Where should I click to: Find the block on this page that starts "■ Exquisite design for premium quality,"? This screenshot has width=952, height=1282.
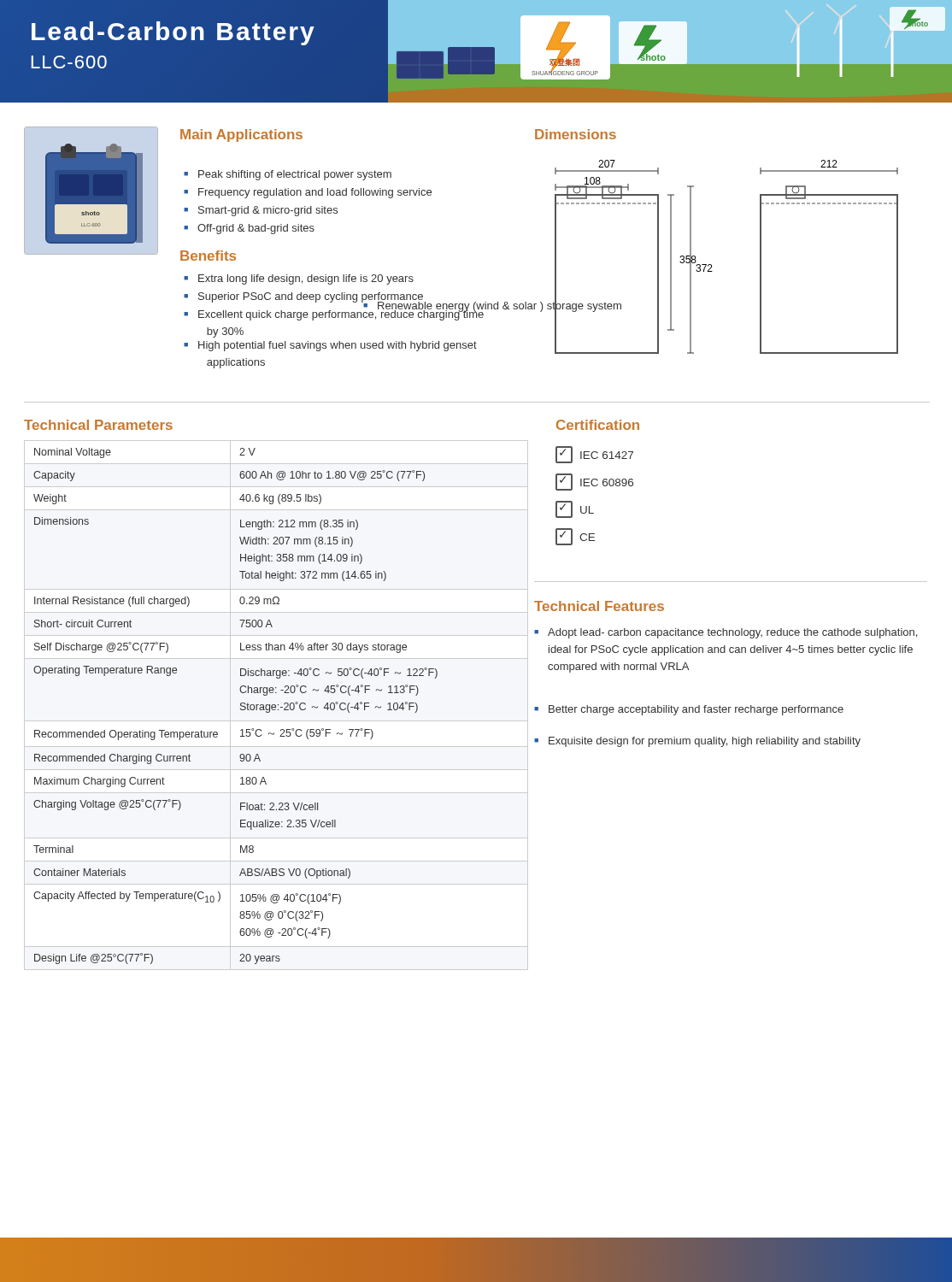point(729,741)
